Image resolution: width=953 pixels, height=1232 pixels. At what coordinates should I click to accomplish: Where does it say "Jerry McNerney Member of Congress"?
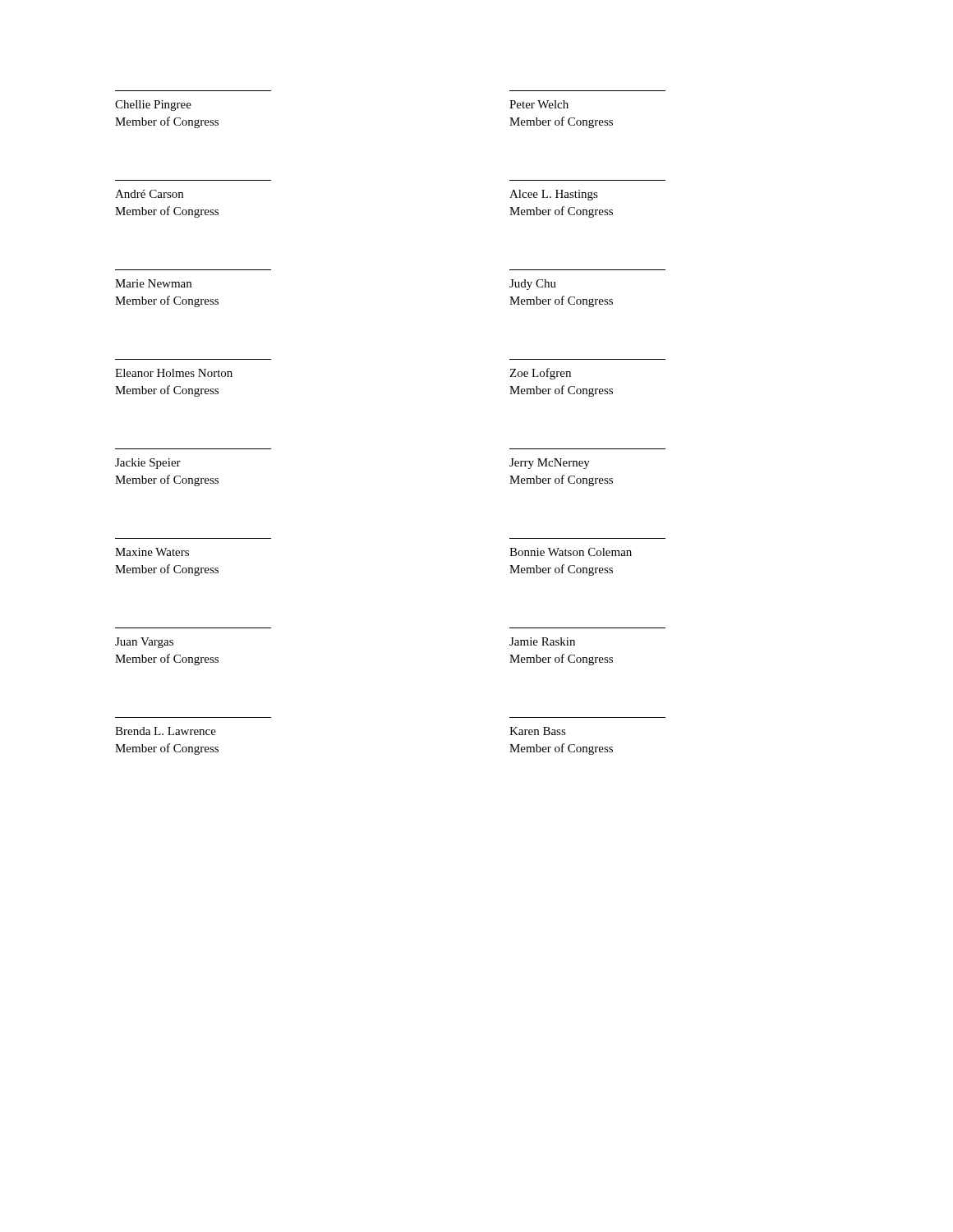click(550, 464)
